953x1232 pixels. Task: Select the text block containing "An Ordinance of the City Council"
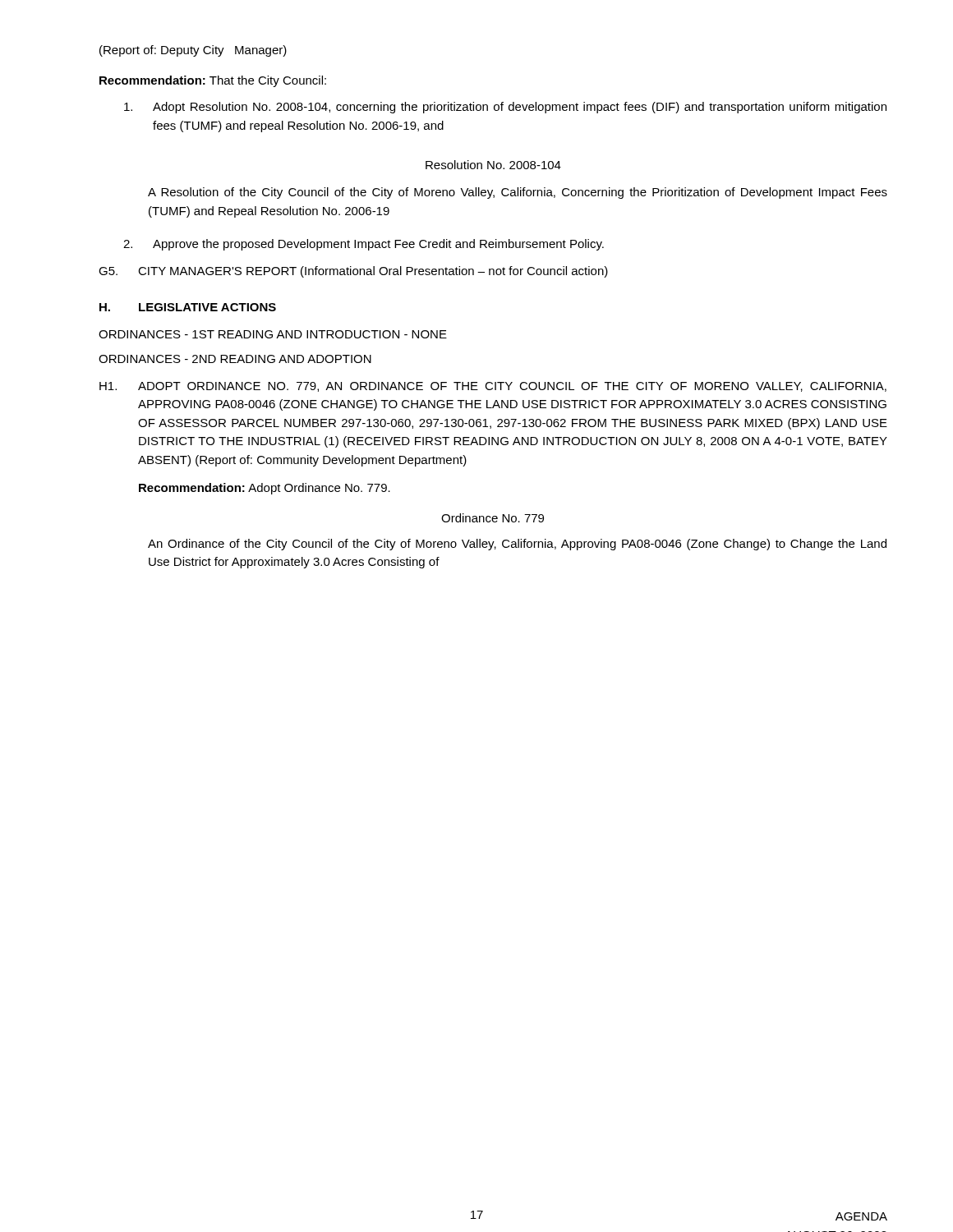(x=518, y=552)
